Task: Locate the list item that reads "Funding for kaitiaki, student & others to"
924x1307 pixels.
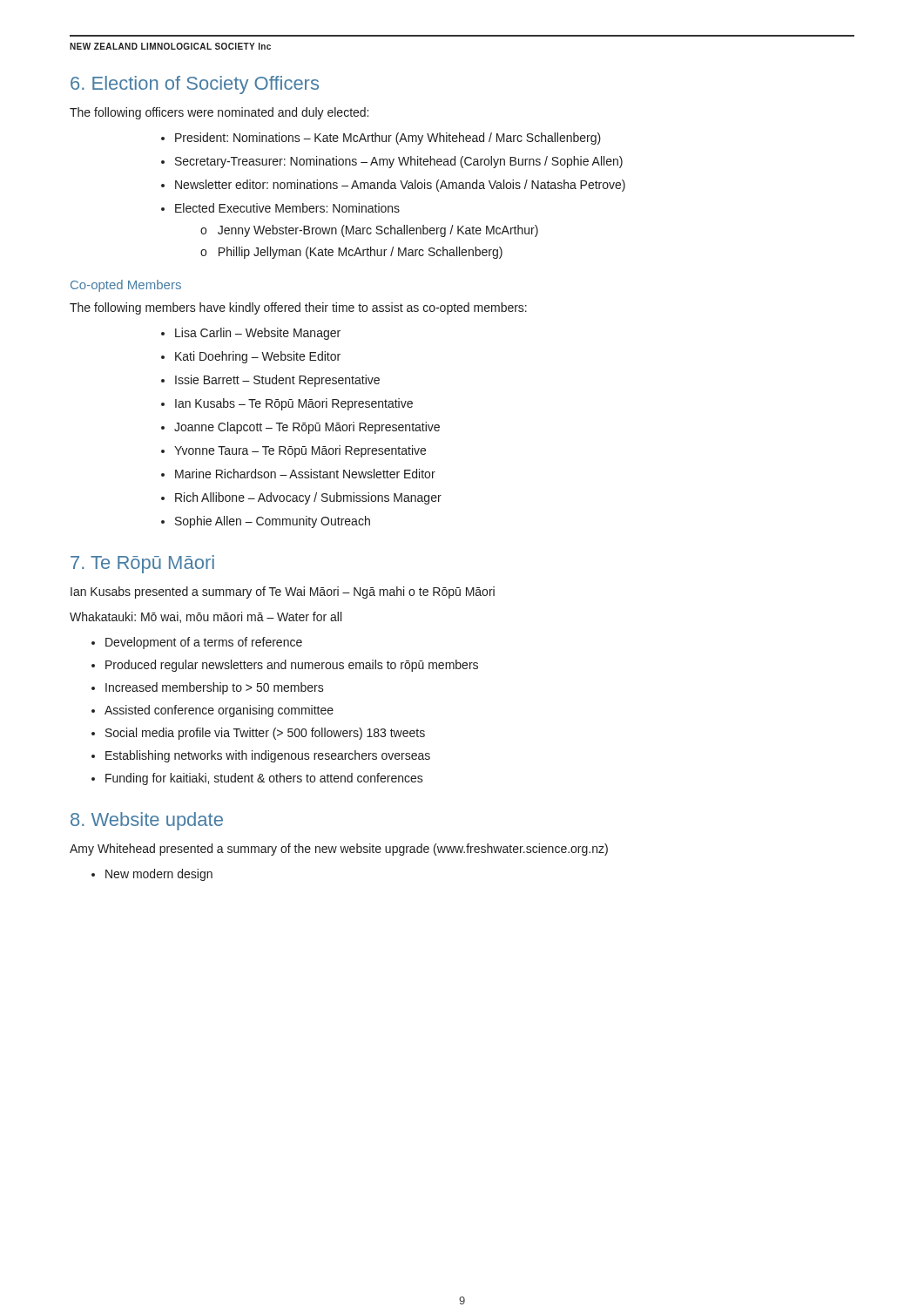Action: [264, 778]
